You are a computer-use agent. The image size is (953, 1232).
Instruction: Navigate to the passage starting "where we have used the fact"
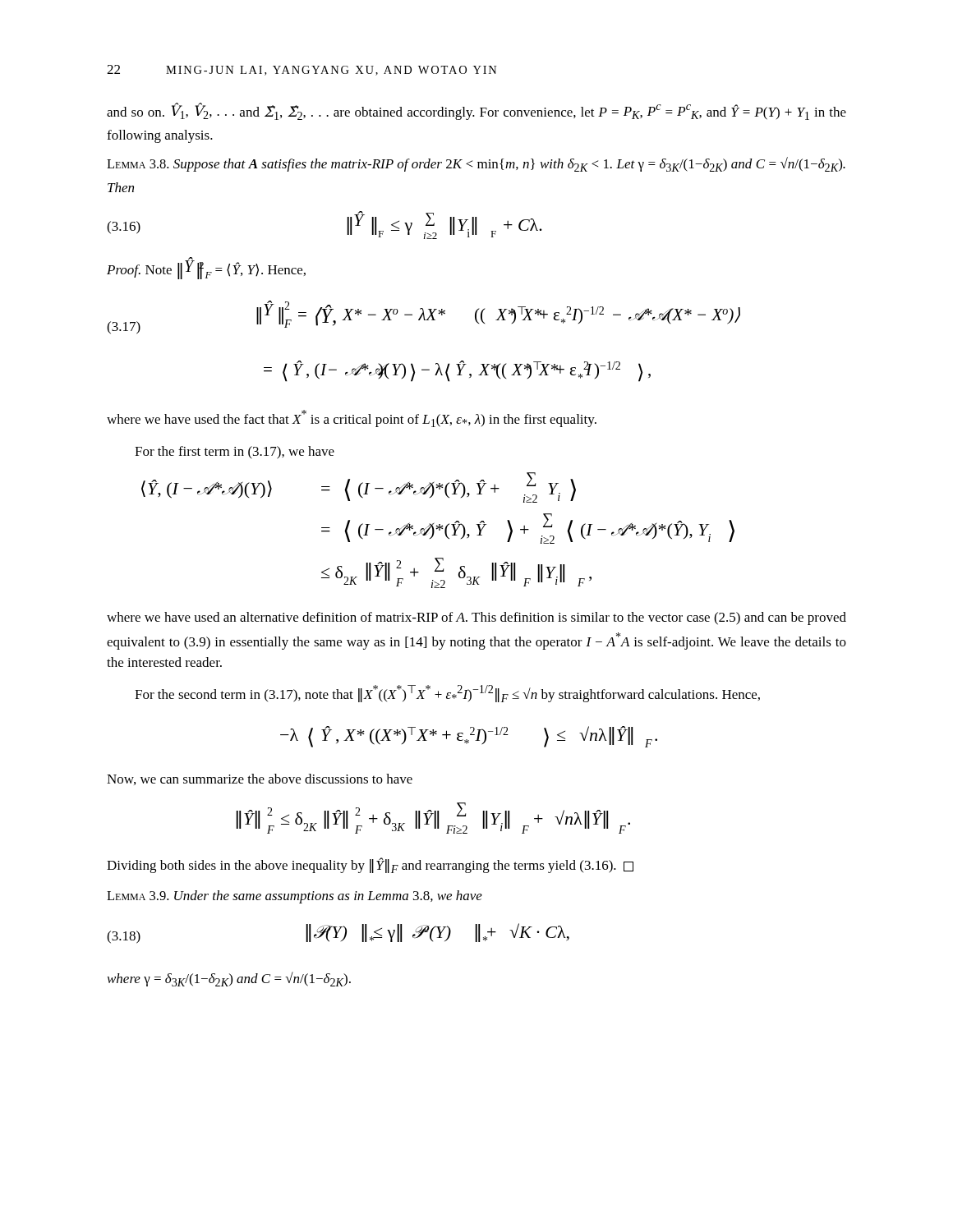352,419
